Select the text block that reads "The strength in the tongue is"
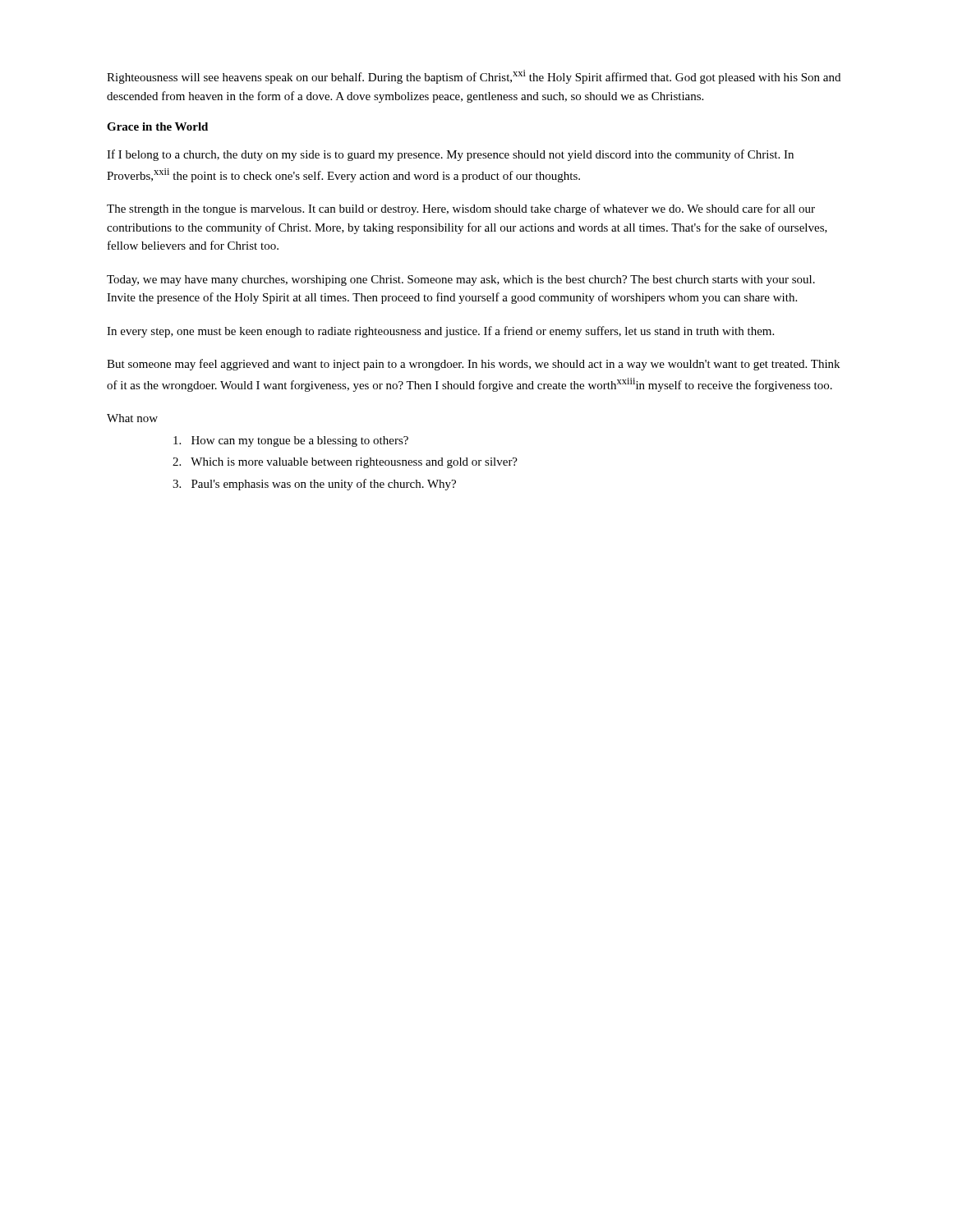The width and height of the screenshot is (953, 1232). [x=467, y=227]
